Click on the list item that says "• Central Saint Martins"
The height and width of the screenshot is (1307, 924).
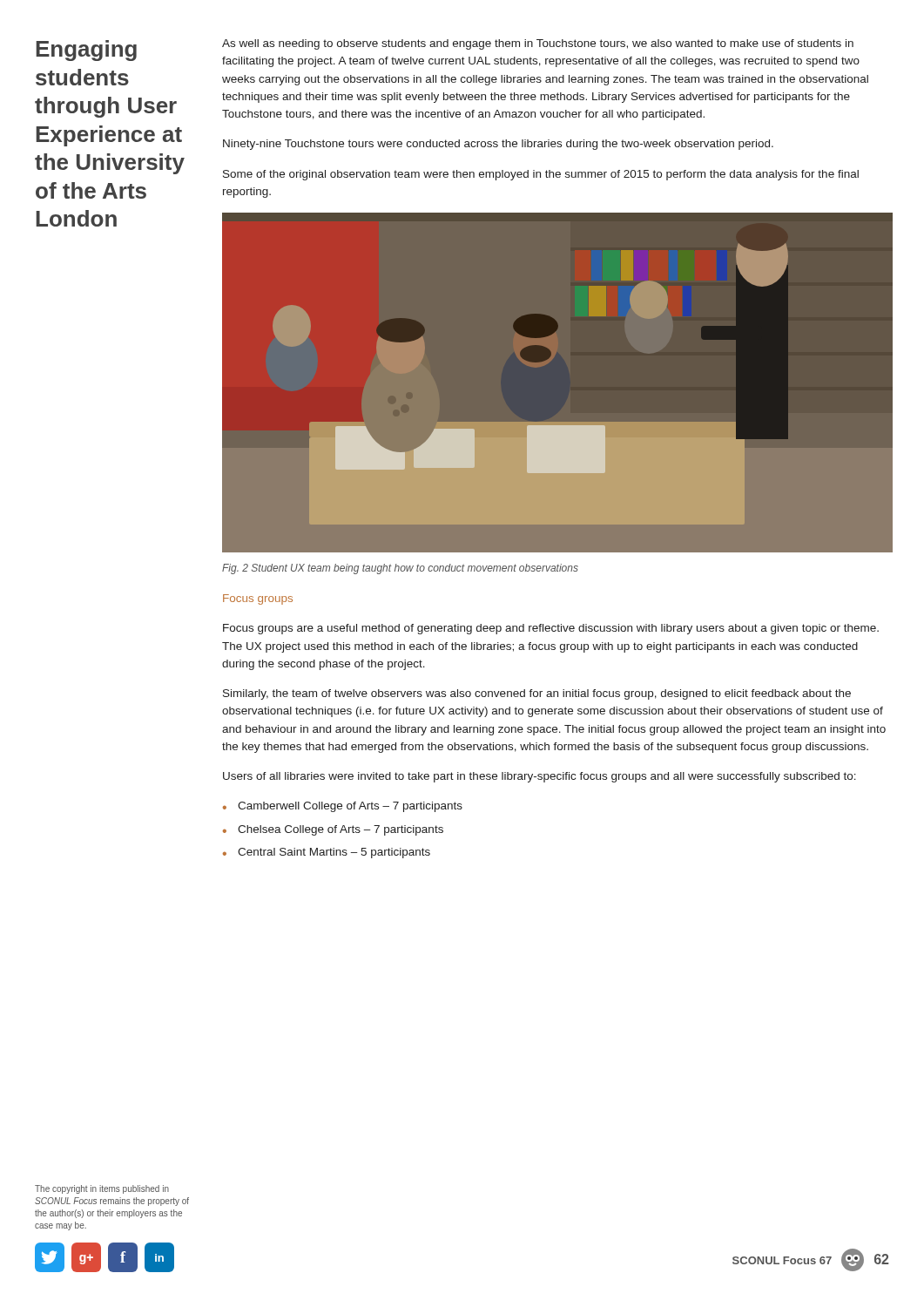[326, 852]
